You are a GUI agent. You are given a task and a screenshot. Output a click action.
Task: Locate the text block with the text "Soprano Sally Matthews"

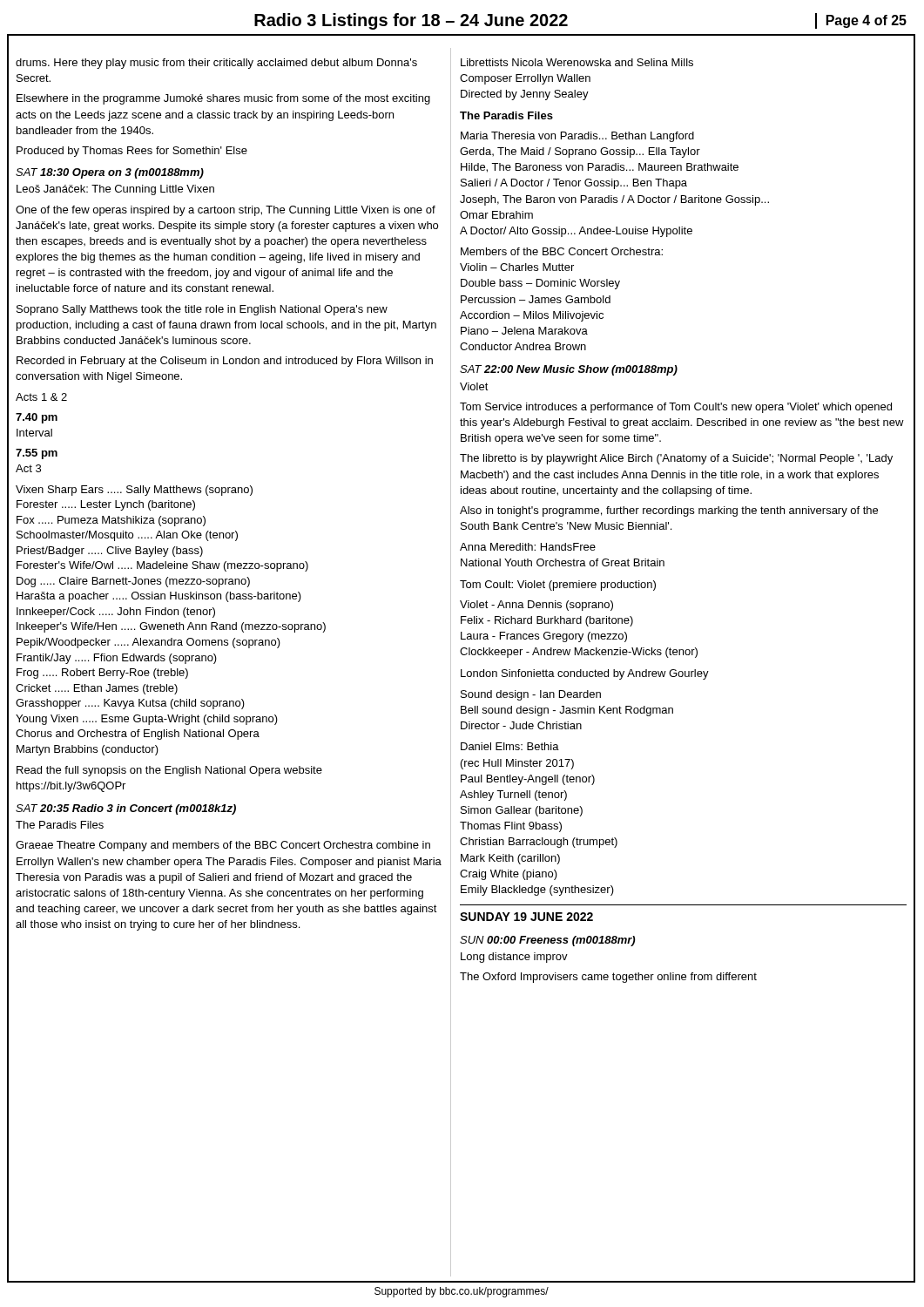point(229,325)
